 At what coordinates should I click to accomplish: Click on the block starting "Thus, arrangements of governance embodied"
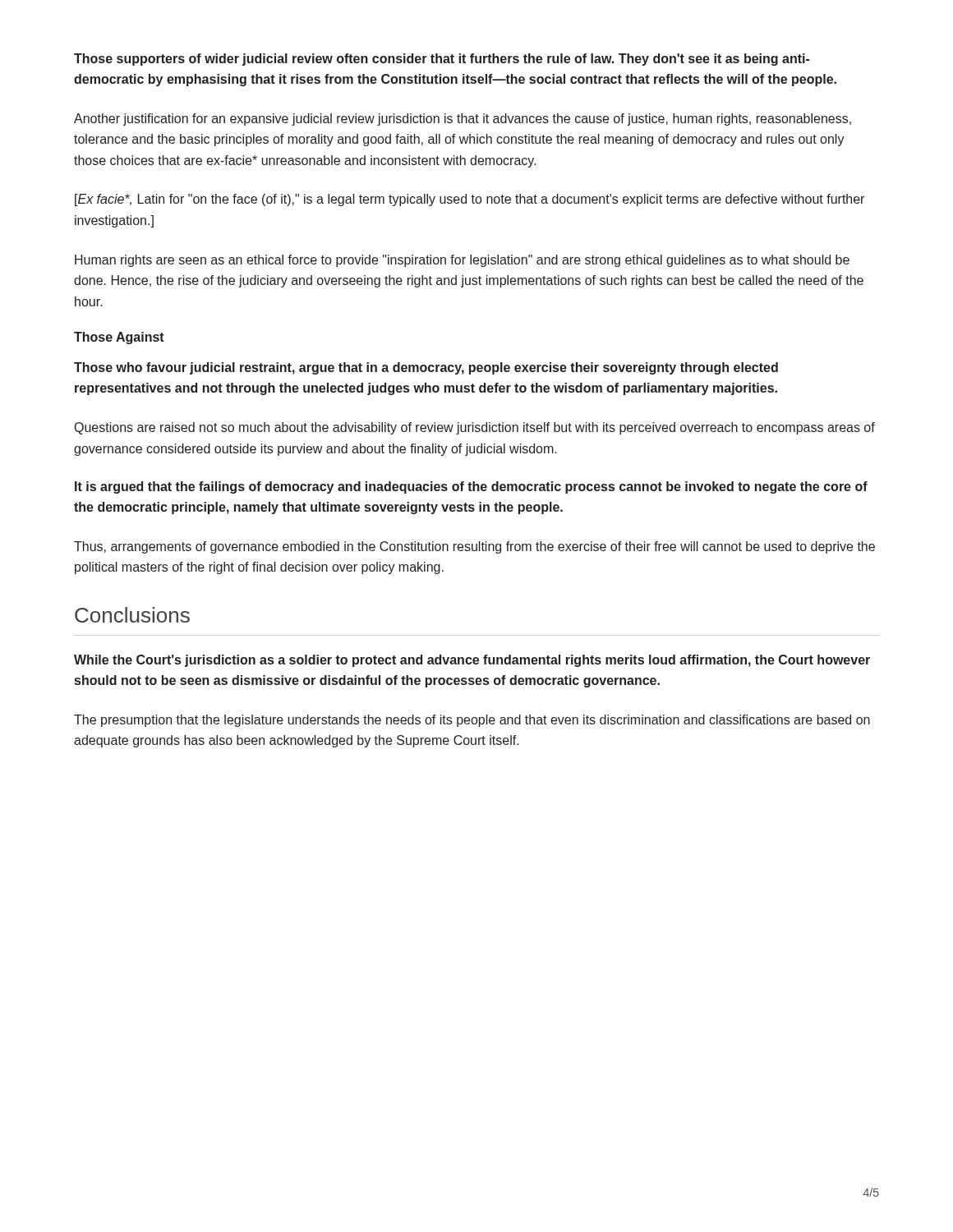tap(476, 557)
